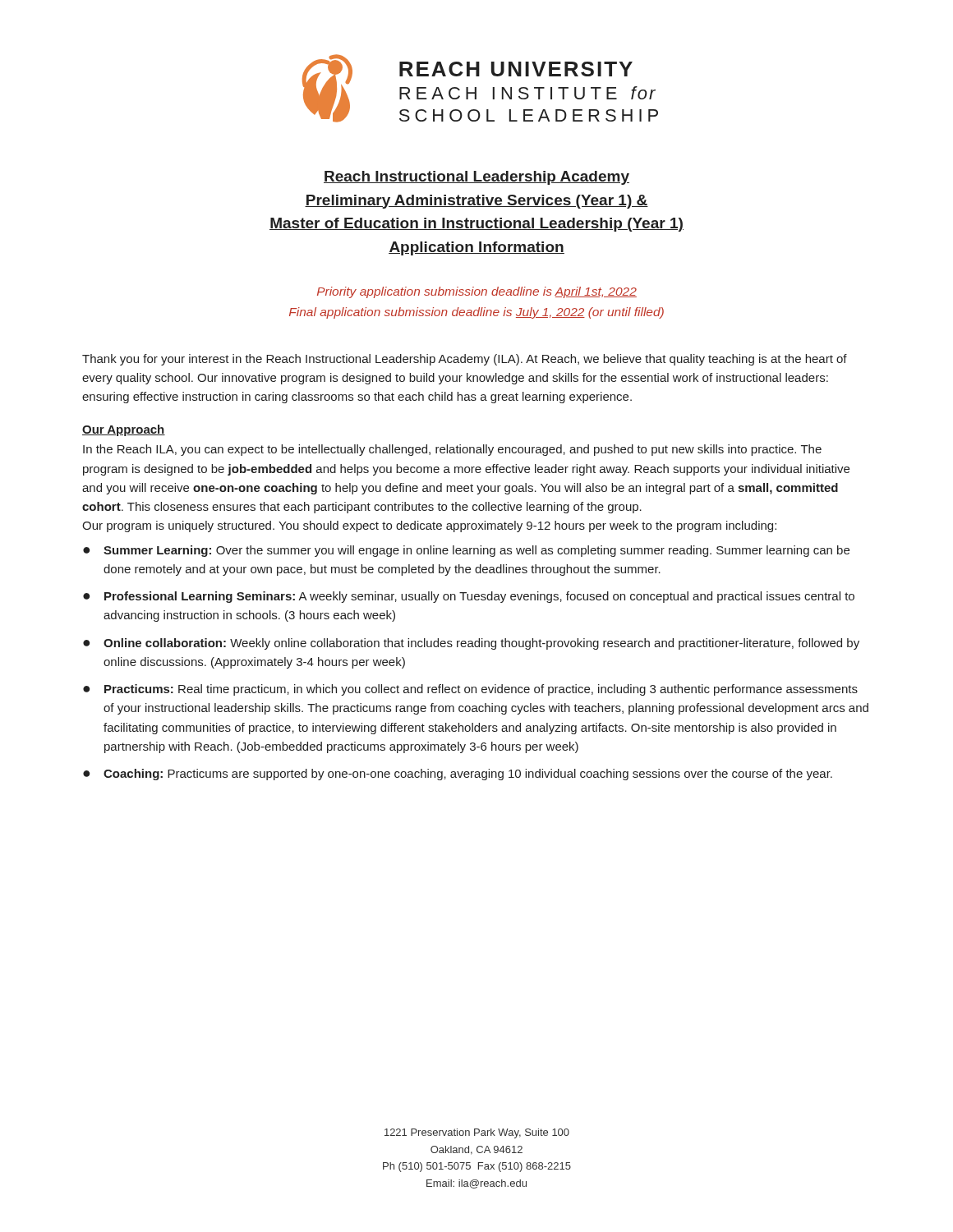Locate the block starting "Thank you for your interest in the Reach"
The height and width of the screenshot is (1232, 953).
(464, 377)
